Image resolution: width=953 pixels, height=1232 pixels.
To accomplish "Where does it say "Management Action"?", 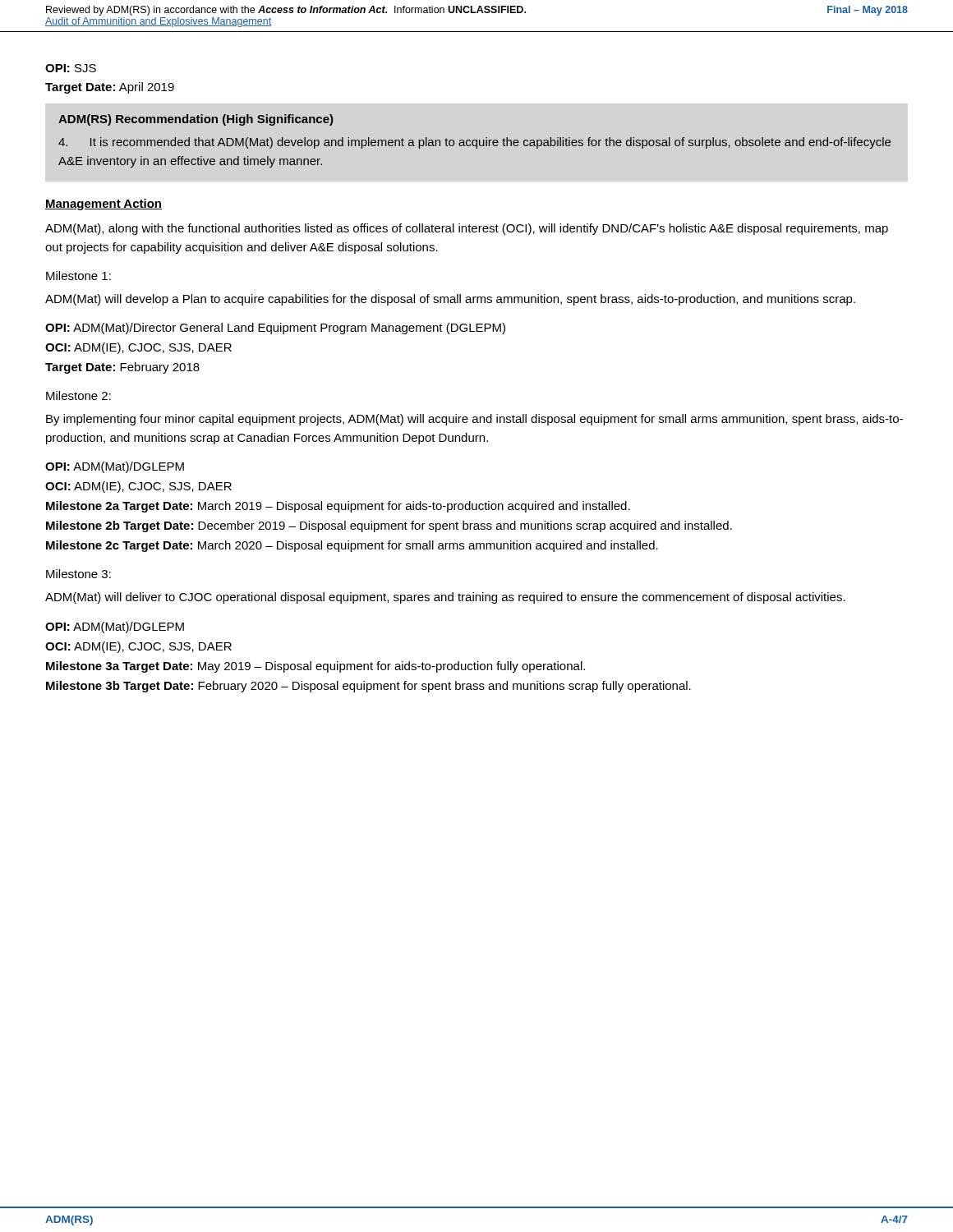I will click(x=103, y=203).
